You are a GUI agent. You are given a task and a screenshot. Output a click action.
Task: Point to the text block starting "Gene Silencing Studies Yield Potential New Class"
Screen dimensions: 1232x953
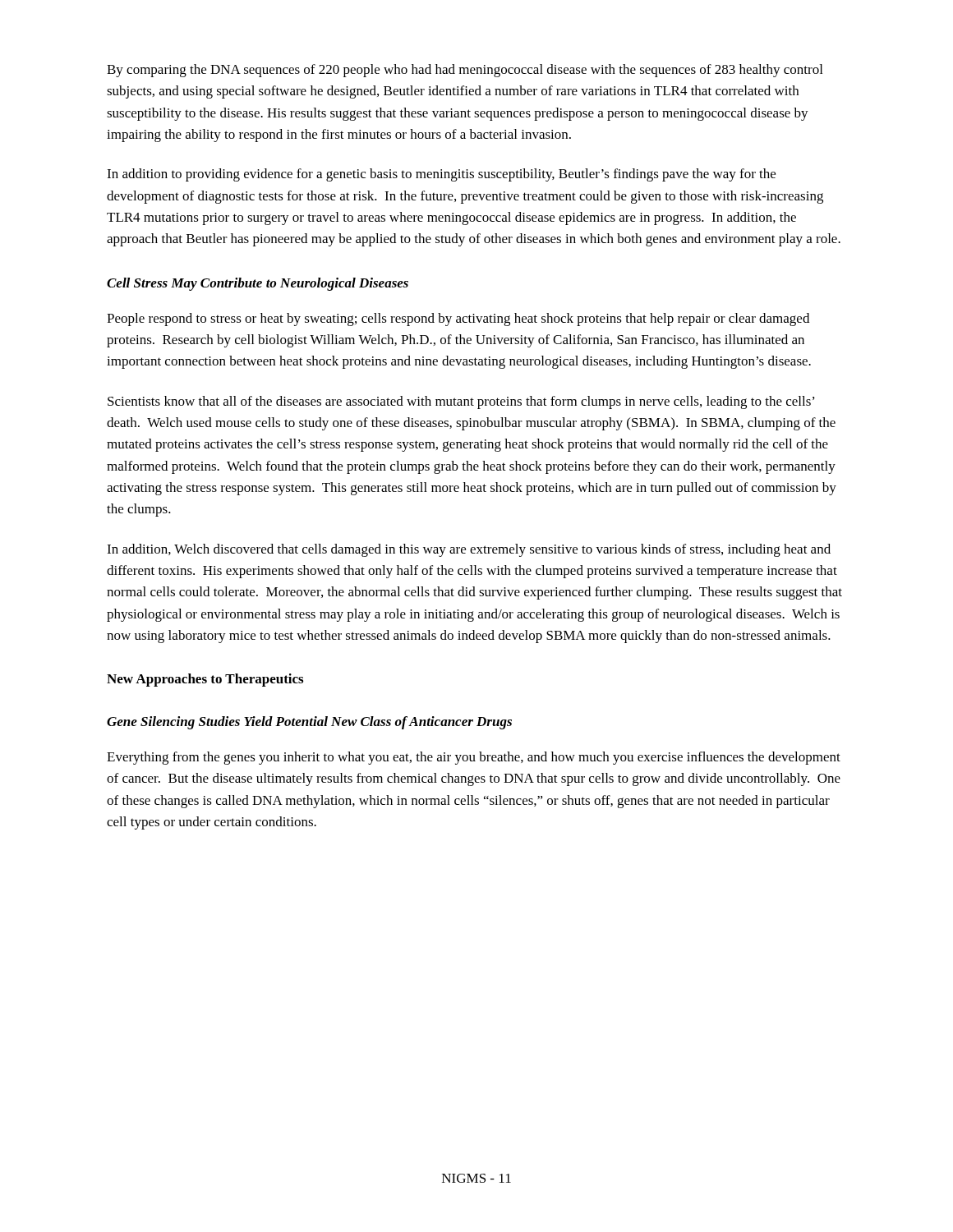point(310,722)
